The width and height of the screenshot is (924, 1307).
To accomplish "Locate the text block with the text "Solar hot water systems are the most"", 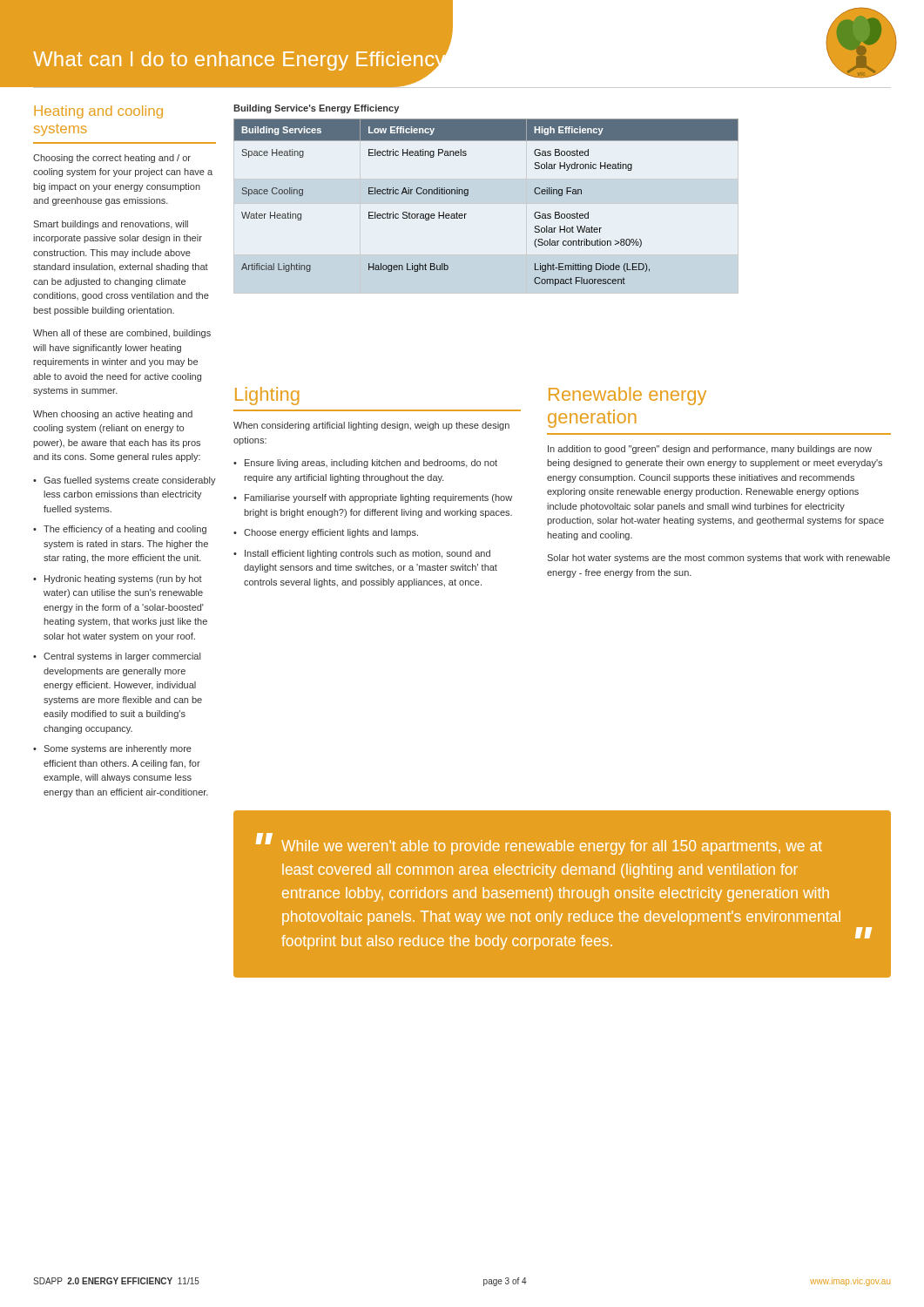I will coord(719,565).
